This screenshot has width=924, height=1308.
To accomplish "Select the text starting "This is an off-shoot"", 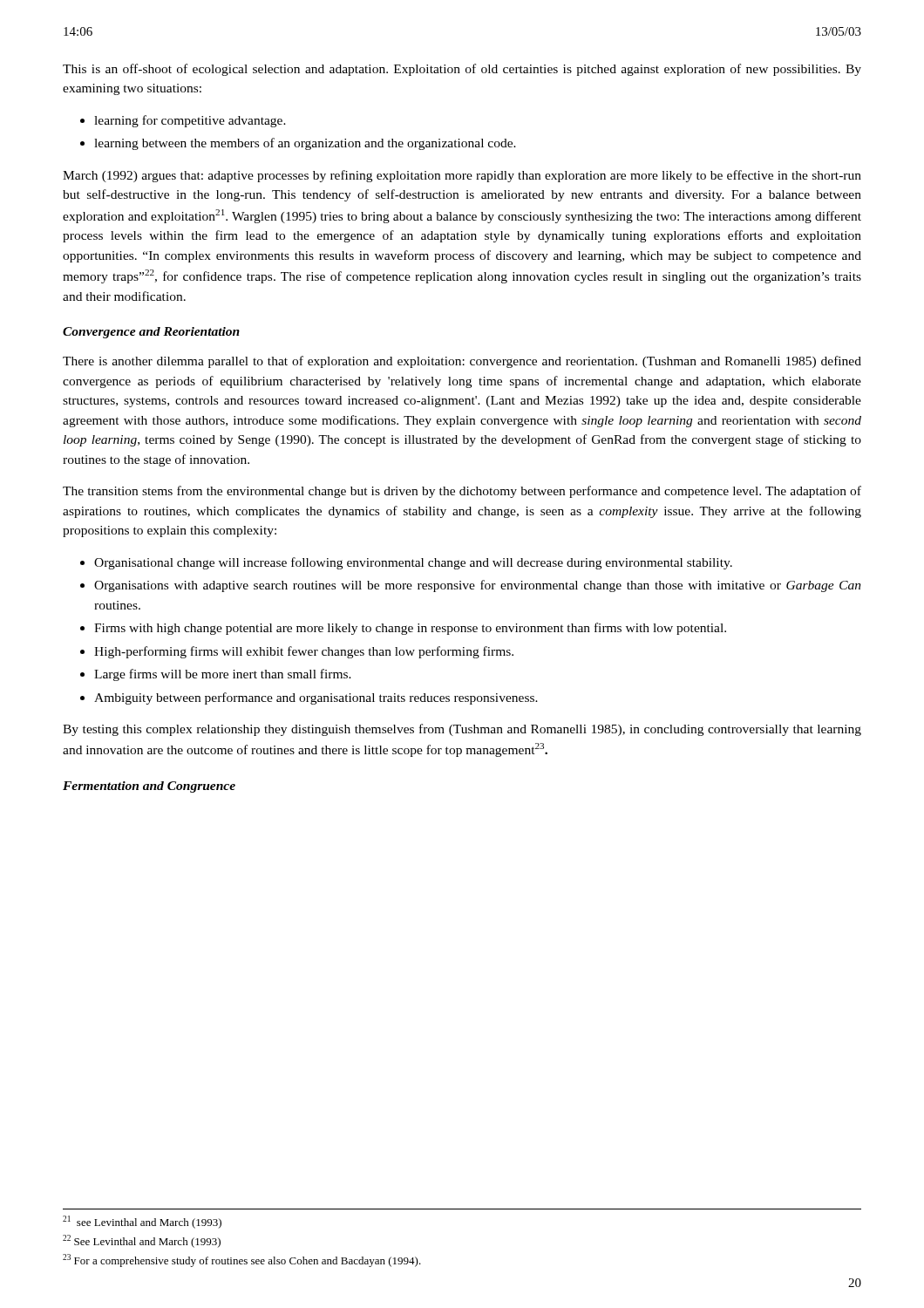I will [462, 79].
